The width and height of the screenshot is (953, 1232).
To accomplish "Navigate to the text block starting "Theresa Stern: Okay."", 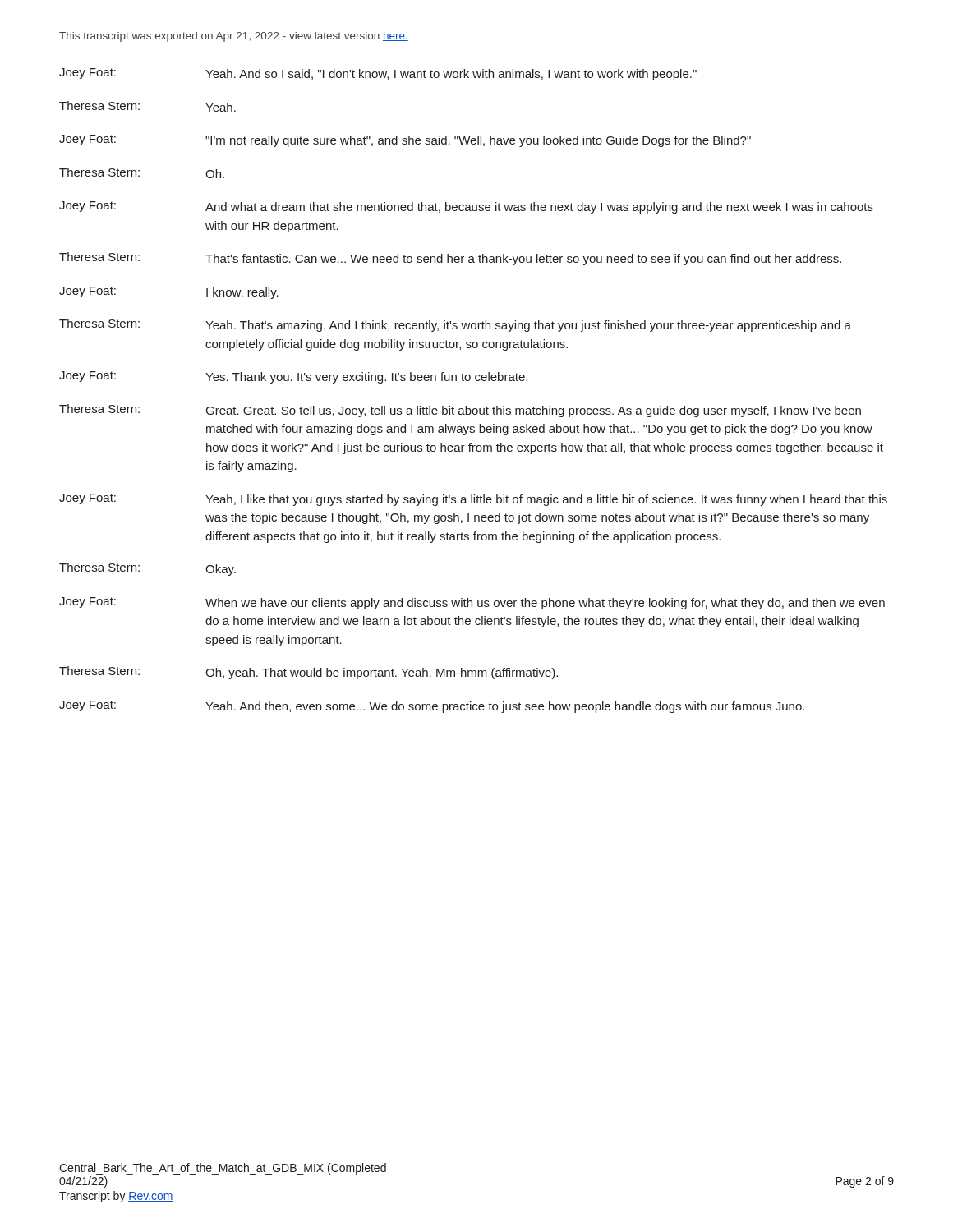I will 101,568.
